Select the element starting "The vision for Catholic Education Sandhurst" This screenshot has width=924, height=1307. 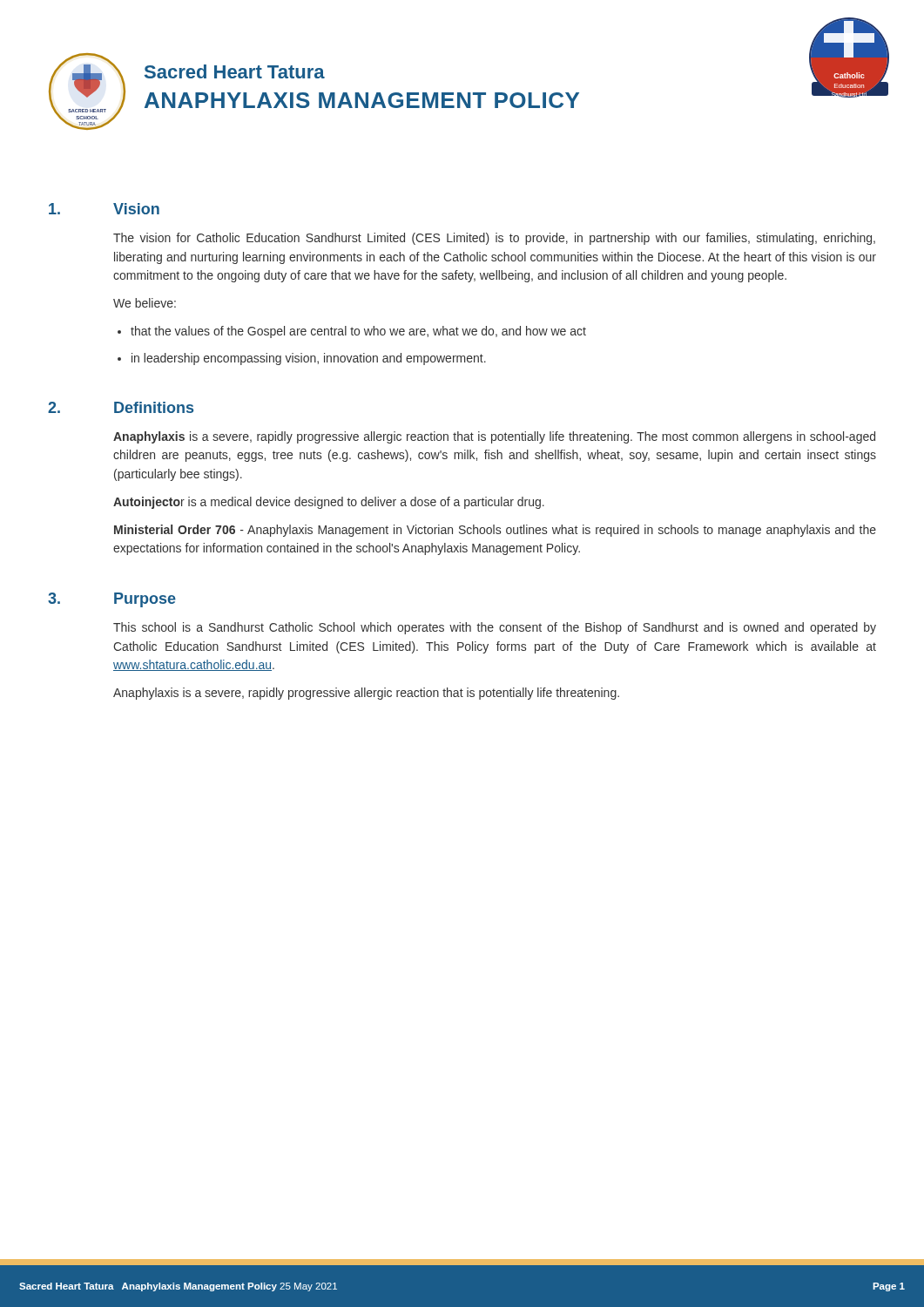(495, 257)
